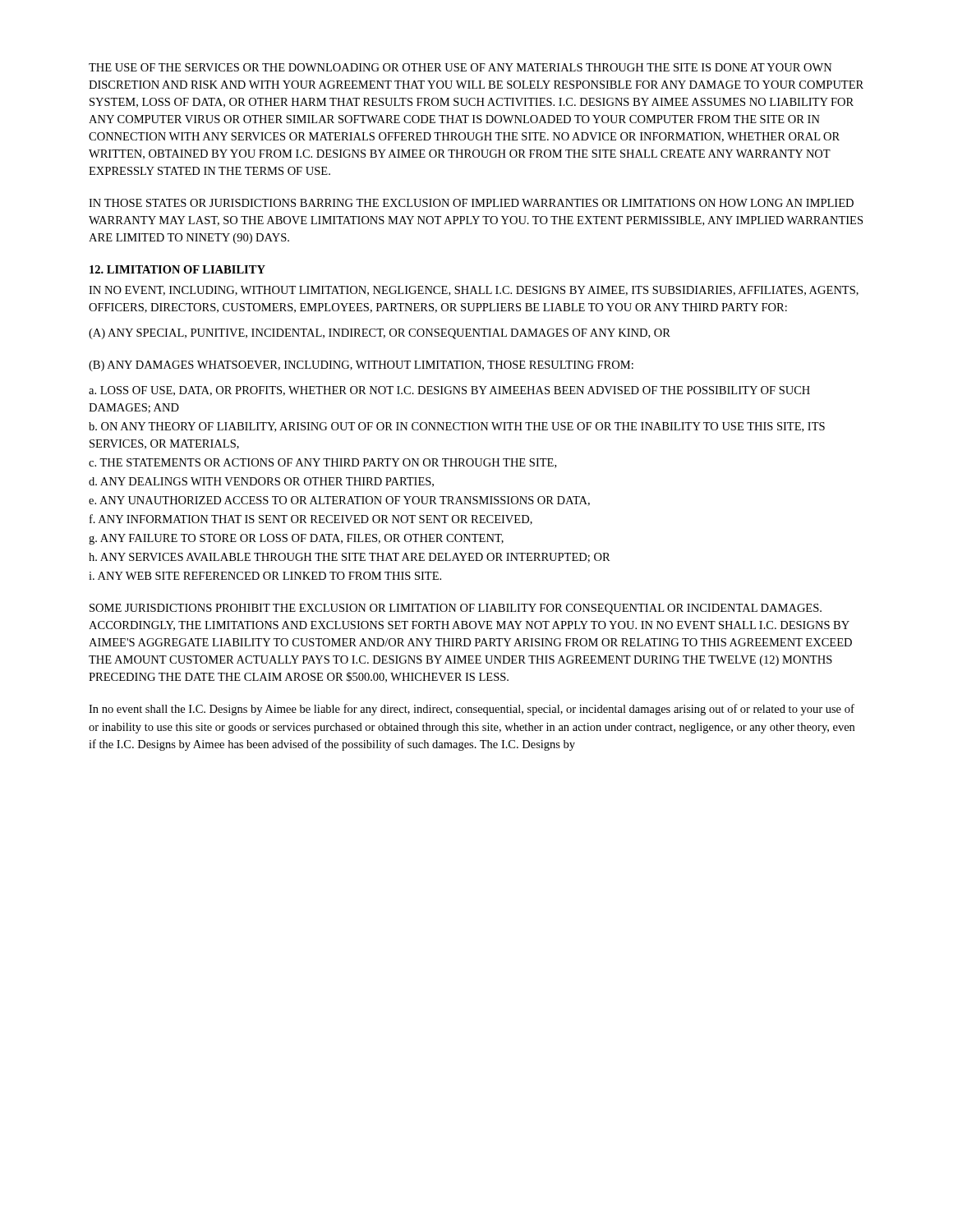This screenshot has height=1232, width=953.
Task: Click on the text block starting "IN THOSE STATES OR JURISDICTIONS BARRING THE EXCLUSION"
Action: click(x=476, y=220)
